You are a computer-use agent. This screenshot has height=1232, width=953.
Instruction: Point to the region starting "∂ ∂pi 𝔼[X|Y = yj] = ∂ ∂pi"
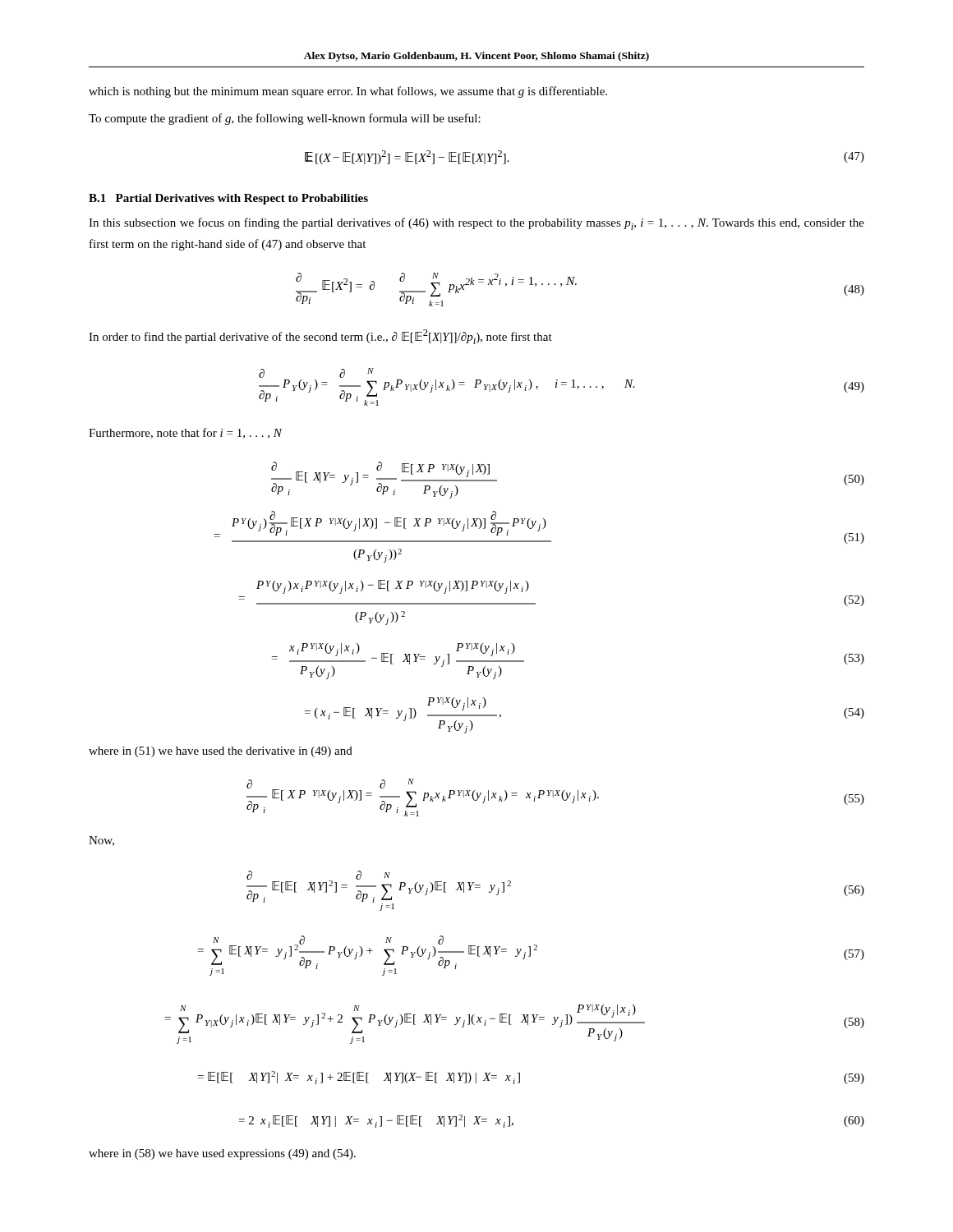(x=387, y=479)
